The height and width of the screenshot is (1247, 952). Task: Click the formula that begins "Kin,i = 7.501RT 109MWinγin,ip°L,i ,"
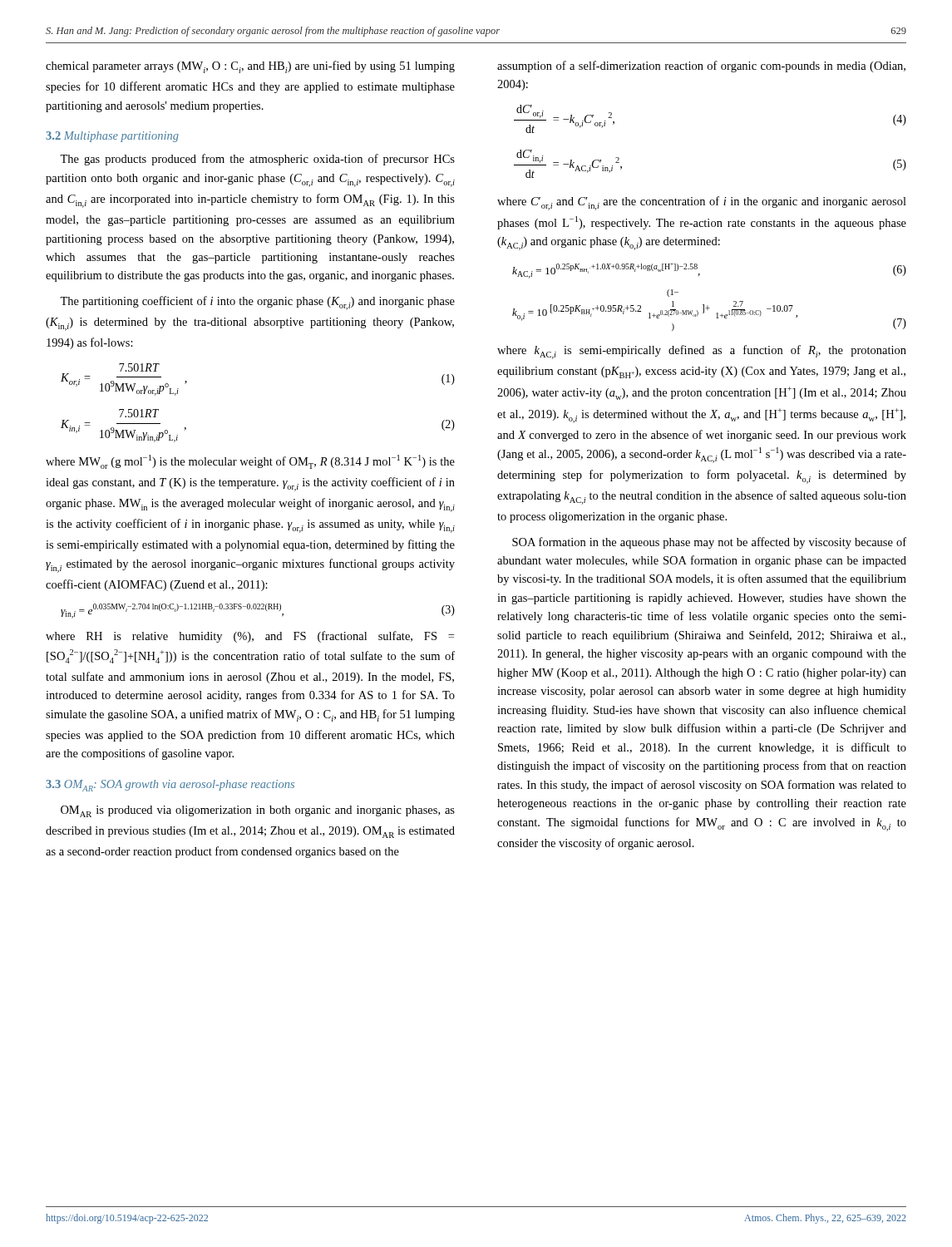pyautogui.click(x=139, y=413)
